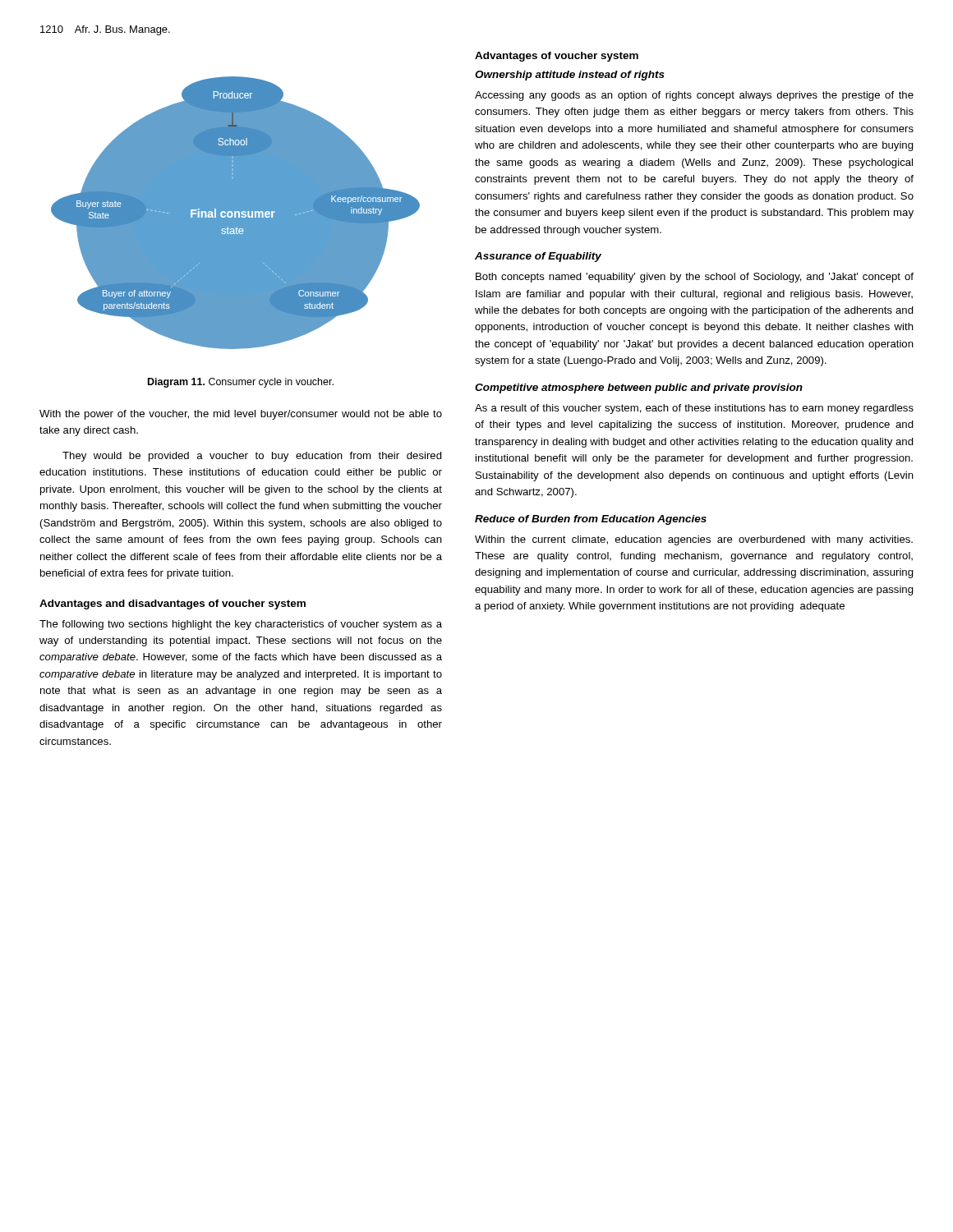Find the section header with the text "Assurance of Equability"
Viewport: 953px width, 1232px height.
pos(538,256)
